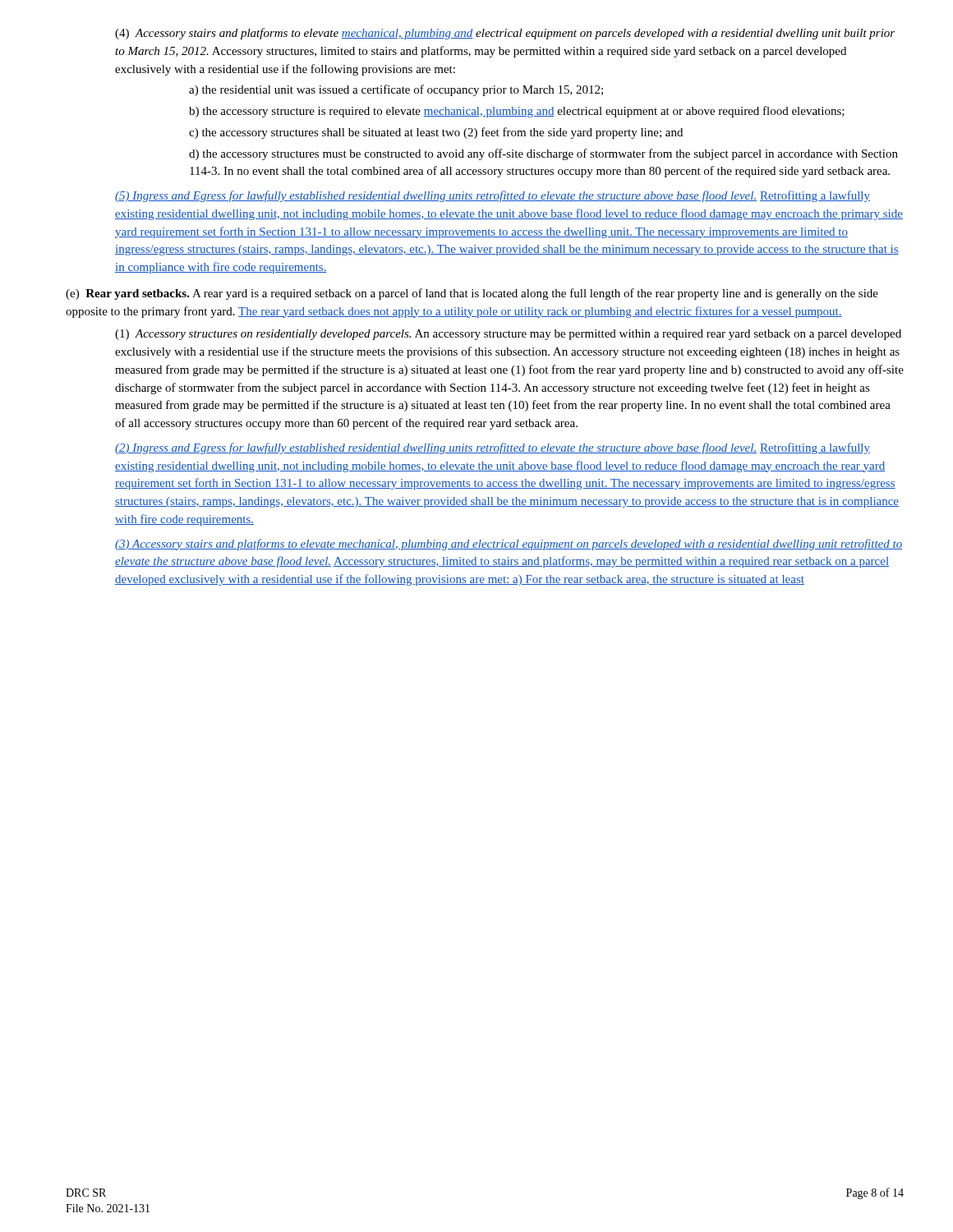Find the text starting "(5) Ingress and Egress for lawfully"
This screenshot has width=953, height=1232.
tap(509, 232)
